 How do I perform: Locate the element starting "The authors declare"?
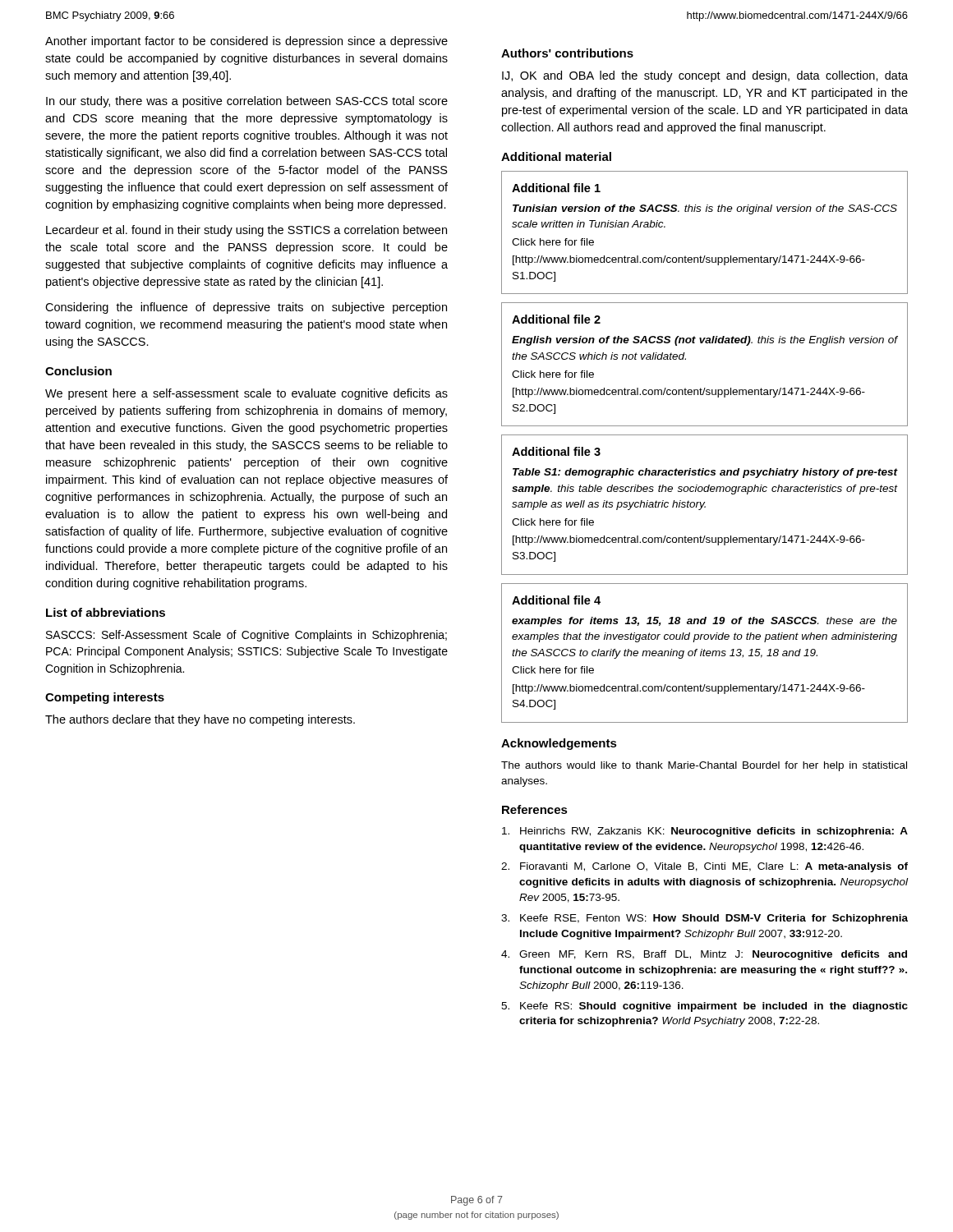point(246,720)
